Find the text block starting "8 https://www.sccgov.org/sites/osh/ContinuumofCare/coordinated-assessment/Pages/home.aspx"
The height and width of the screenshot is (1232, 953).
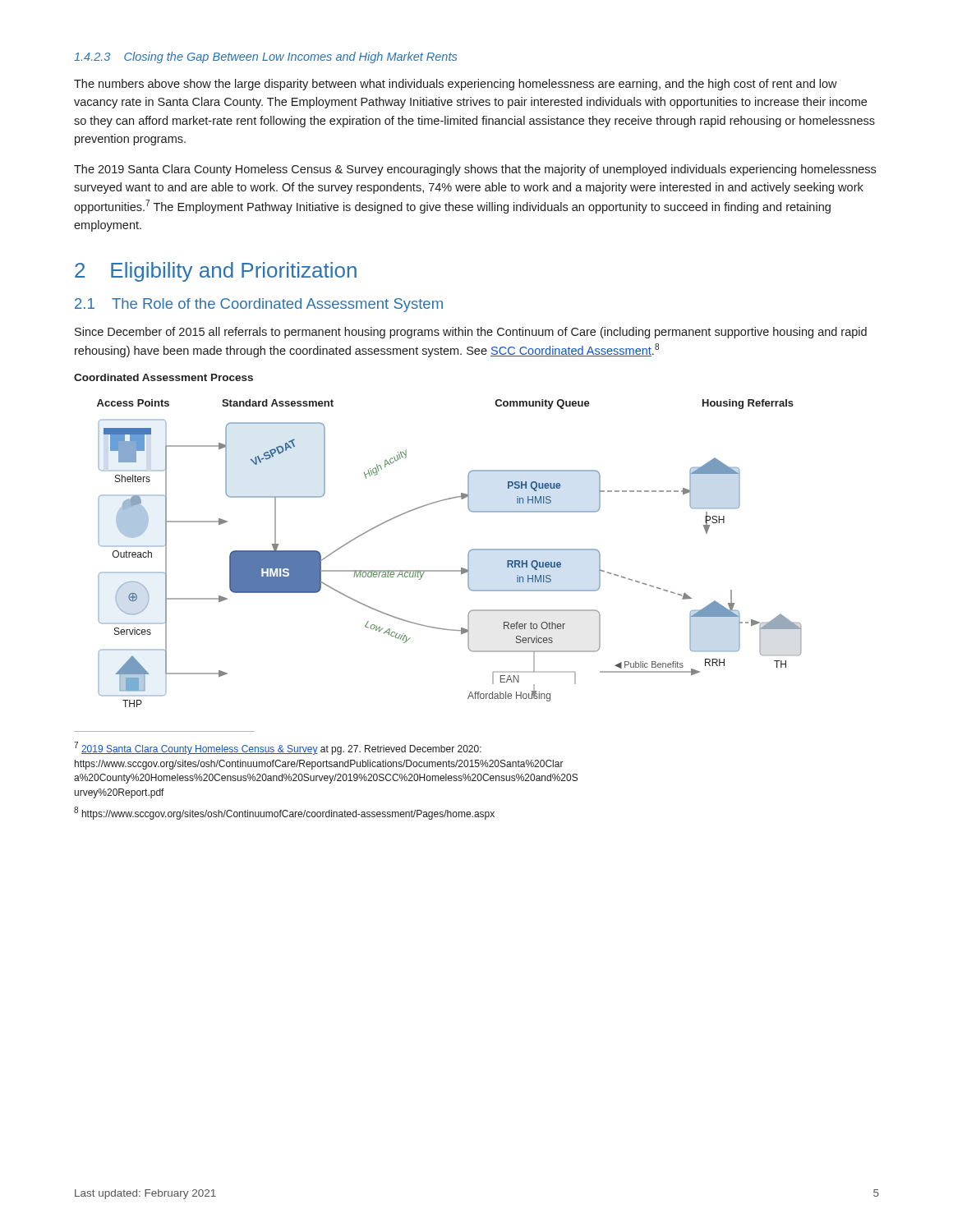[284, 813]
